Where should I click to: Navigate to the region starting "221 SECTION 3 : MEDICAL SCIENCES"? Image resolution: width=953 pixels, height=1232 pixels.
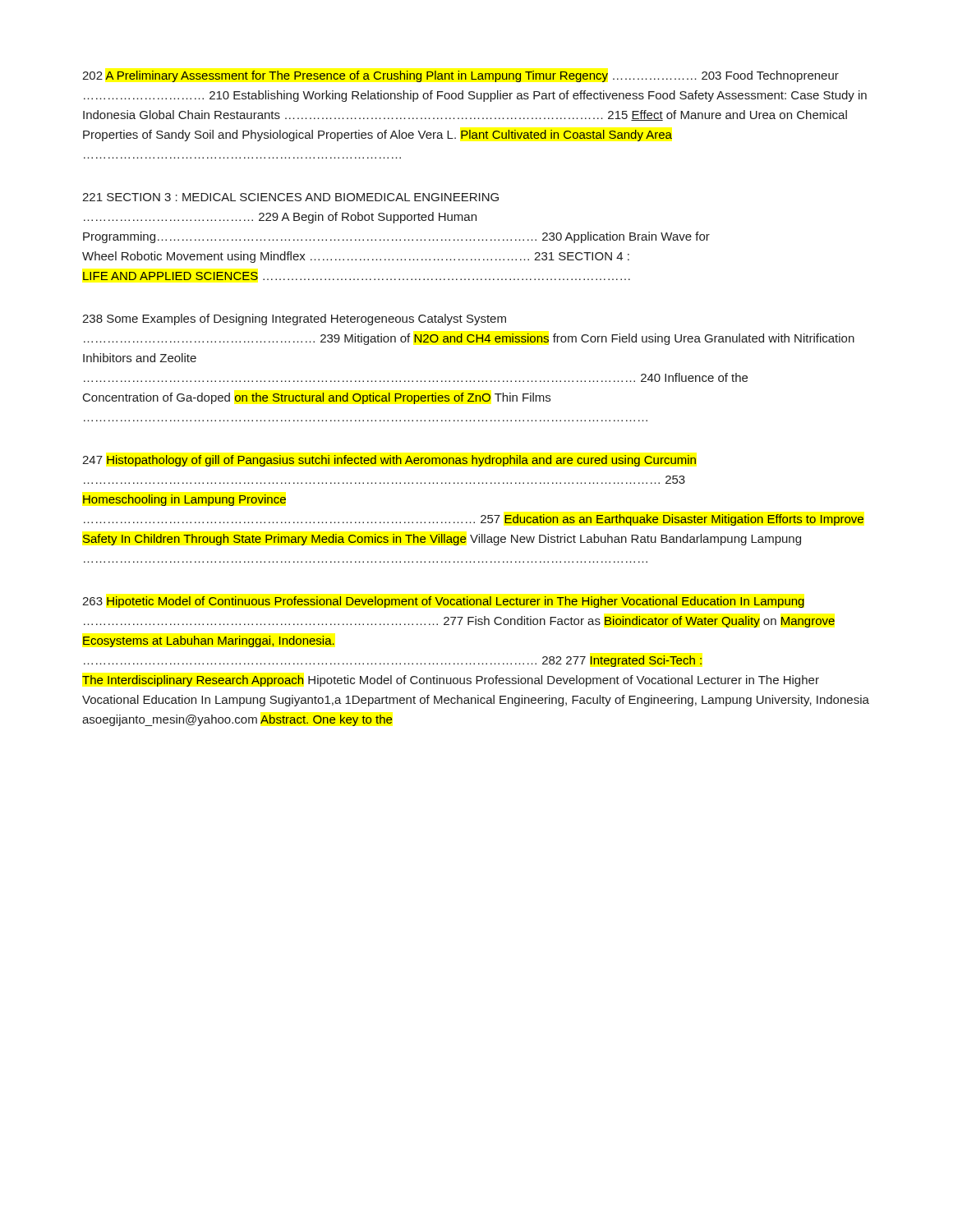(x=396, y=236)
